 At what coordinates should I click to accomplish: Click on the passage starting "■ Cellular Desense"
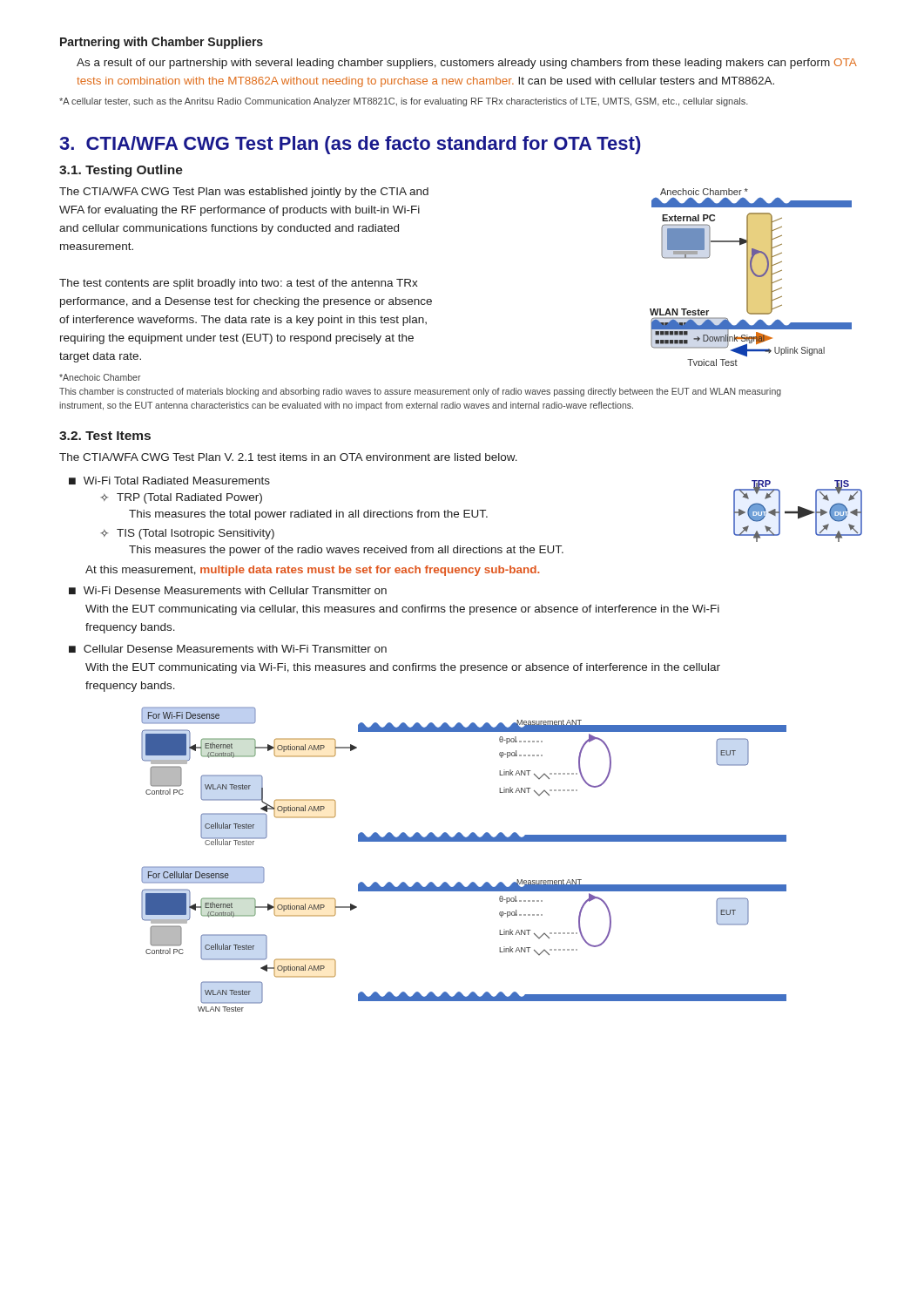click(228, 650)
